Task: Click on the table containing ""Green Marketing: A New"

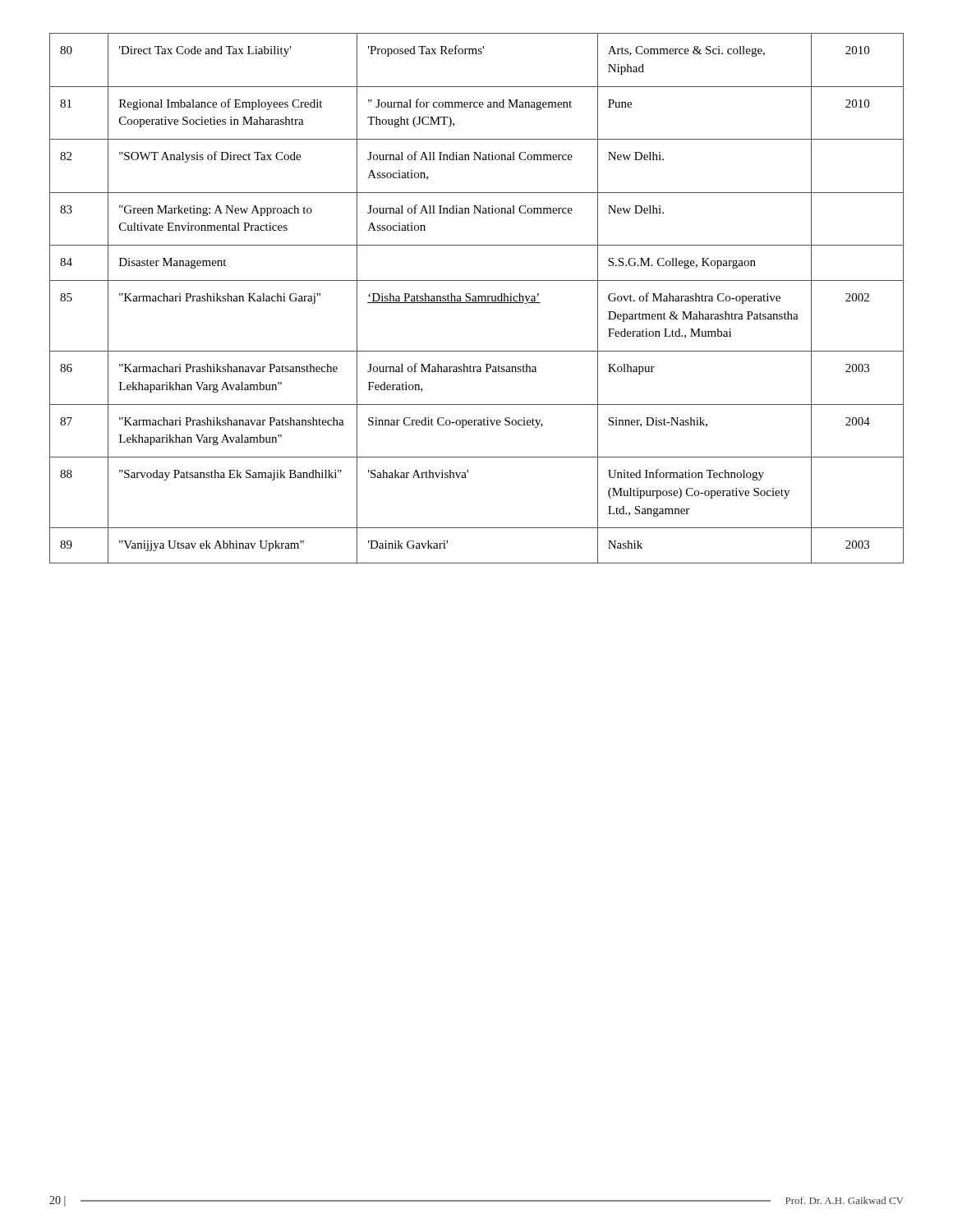Action: pos(476,298)
